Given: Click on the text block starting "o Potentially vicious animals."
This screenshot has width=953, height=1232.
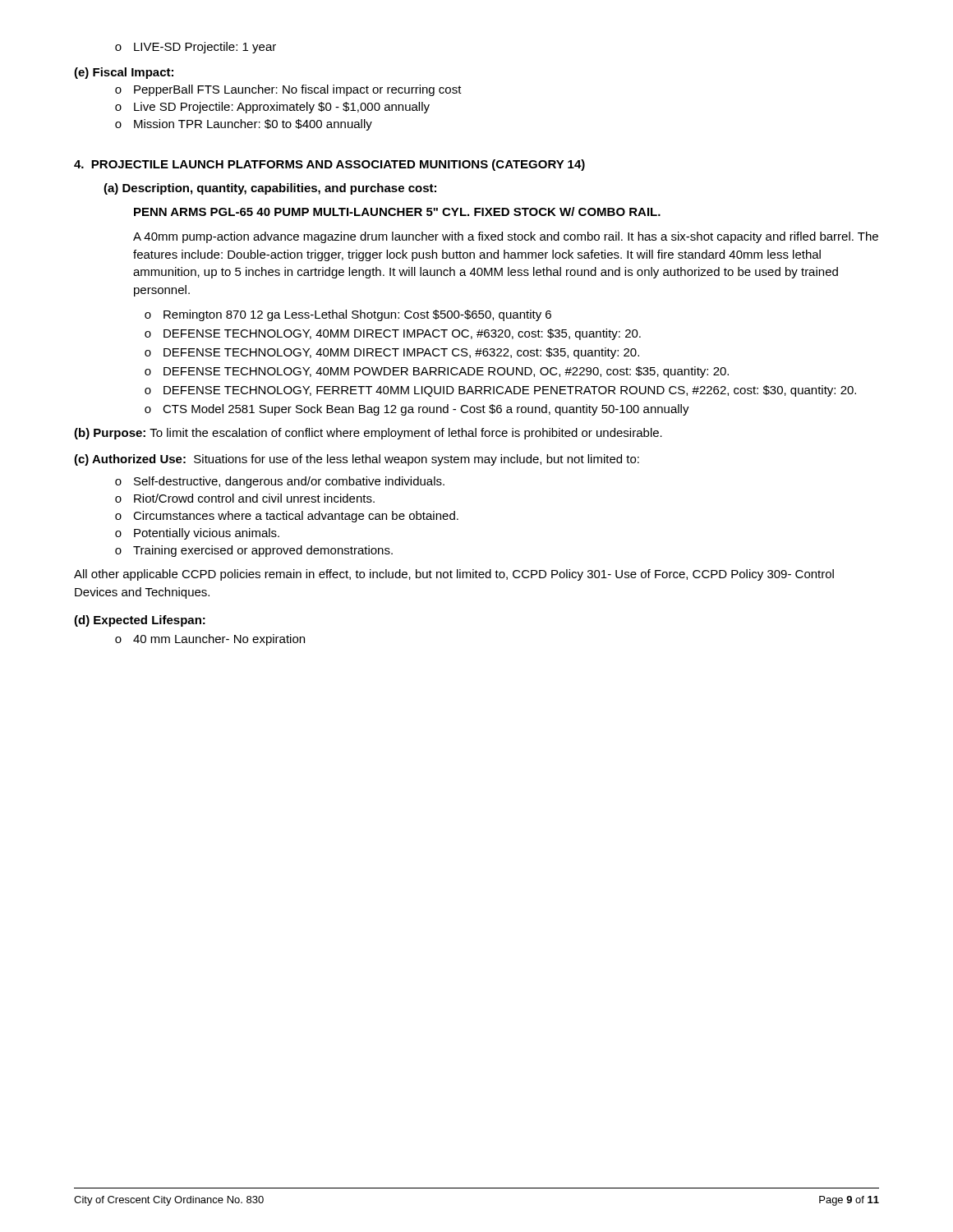Looking at the screenshot, I should click(197, 534).
